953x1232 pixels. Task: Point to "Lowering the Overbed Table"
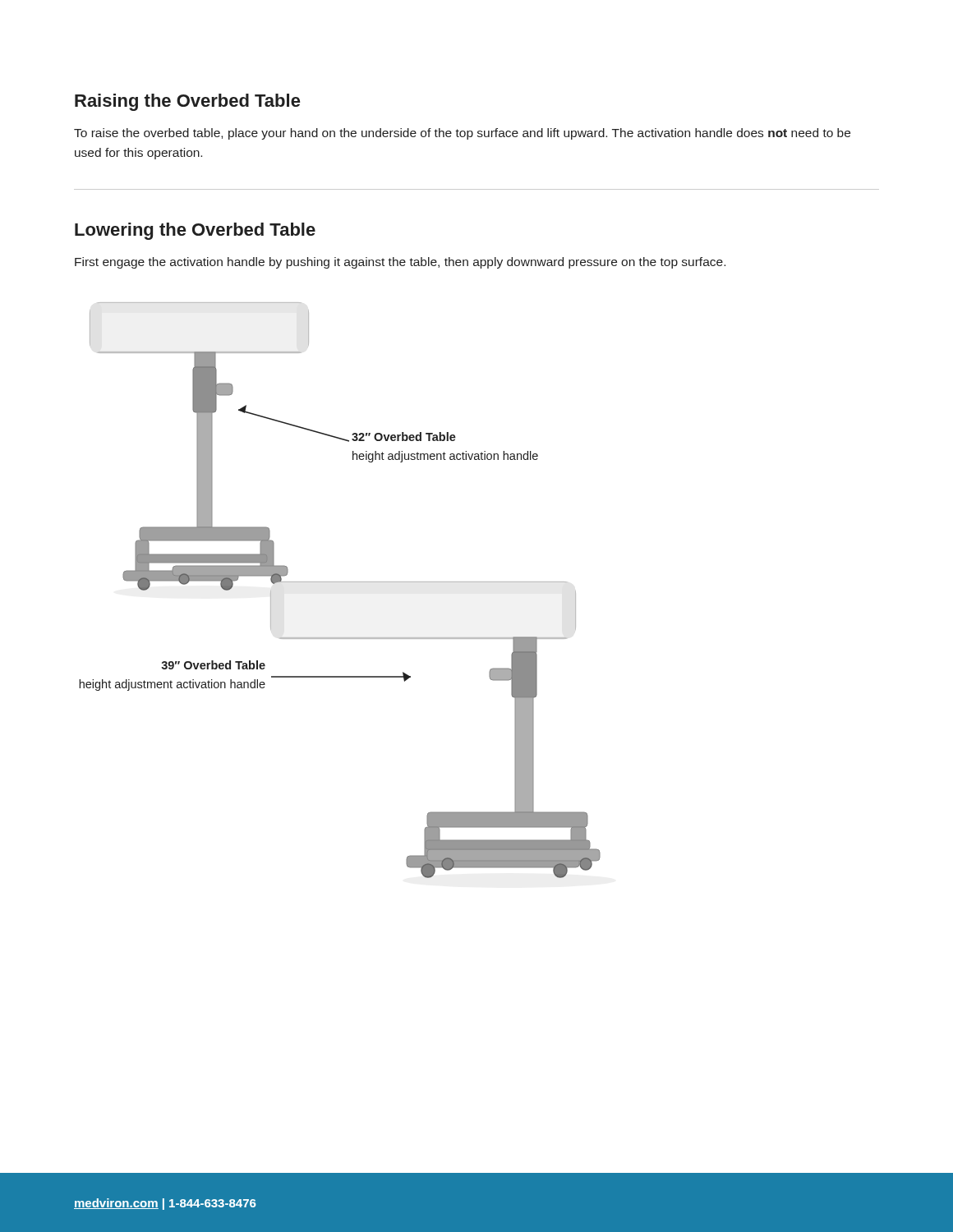[195, 230]
